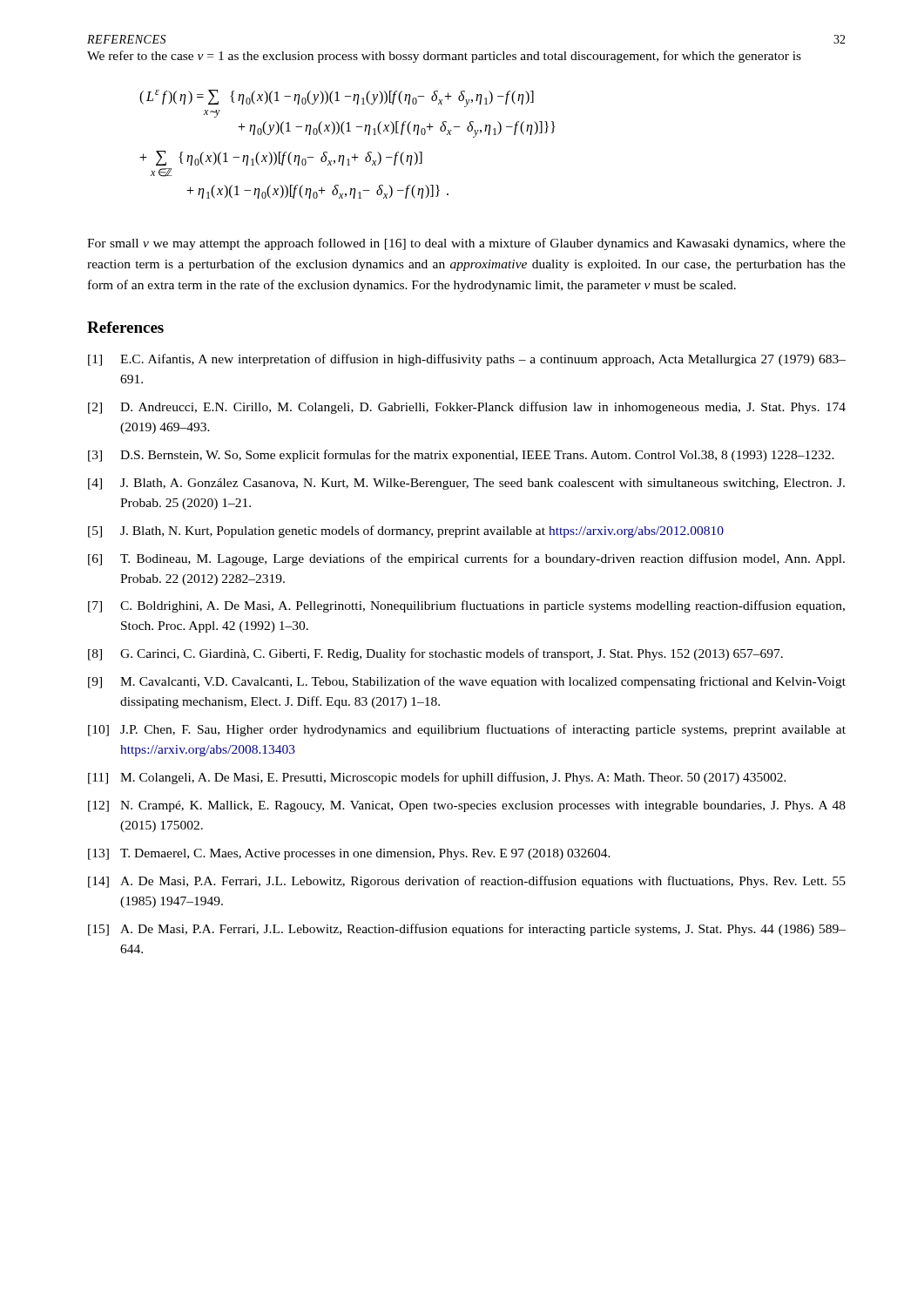This screenshot has width=924, height=1307.
Task: Locate the text block that says "For small ν we may attempt the approach"
Action: pos(466,264)
